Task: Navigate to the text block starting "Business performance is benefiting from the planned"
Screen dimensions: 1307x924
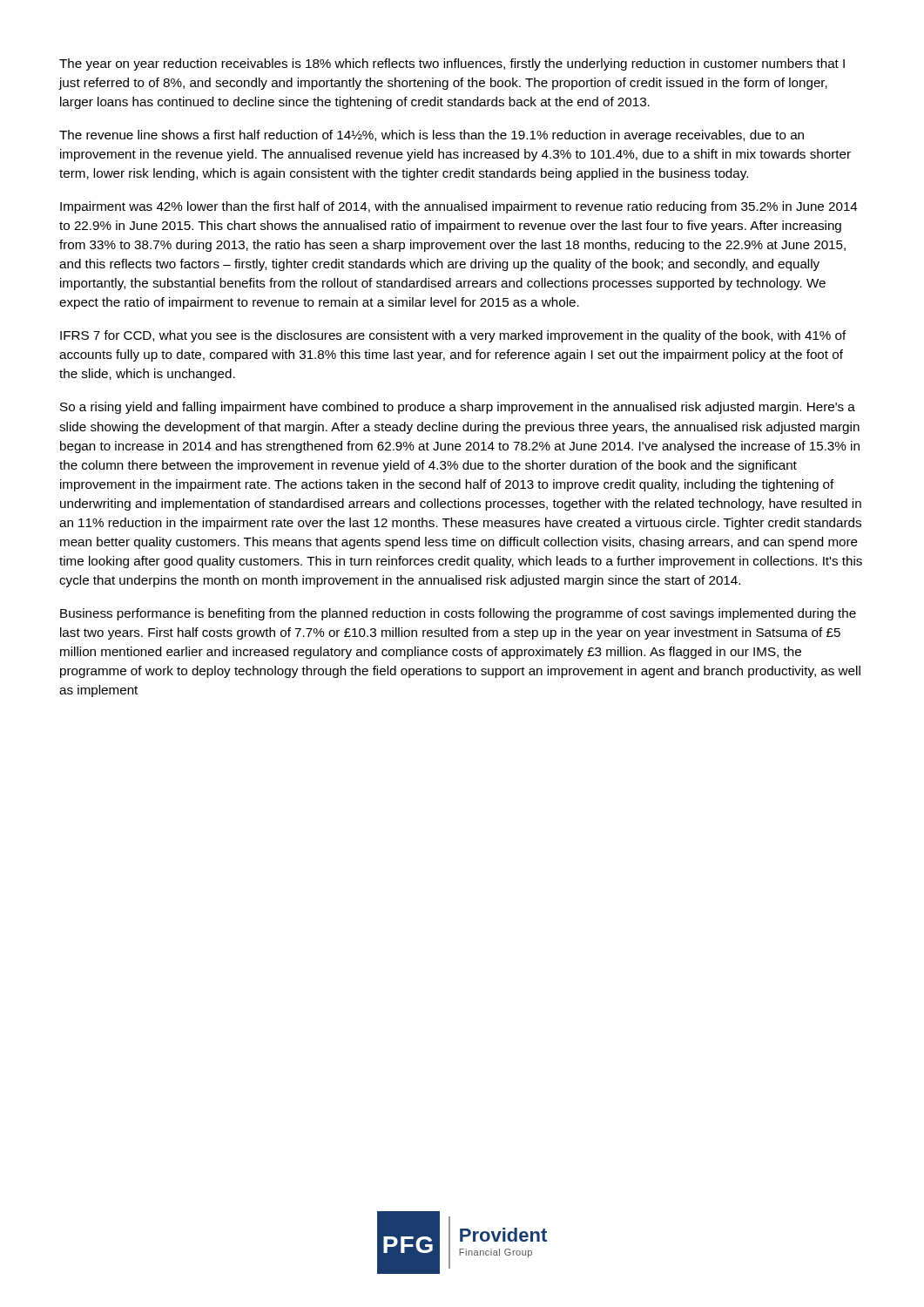Action: tap(460, 651)
